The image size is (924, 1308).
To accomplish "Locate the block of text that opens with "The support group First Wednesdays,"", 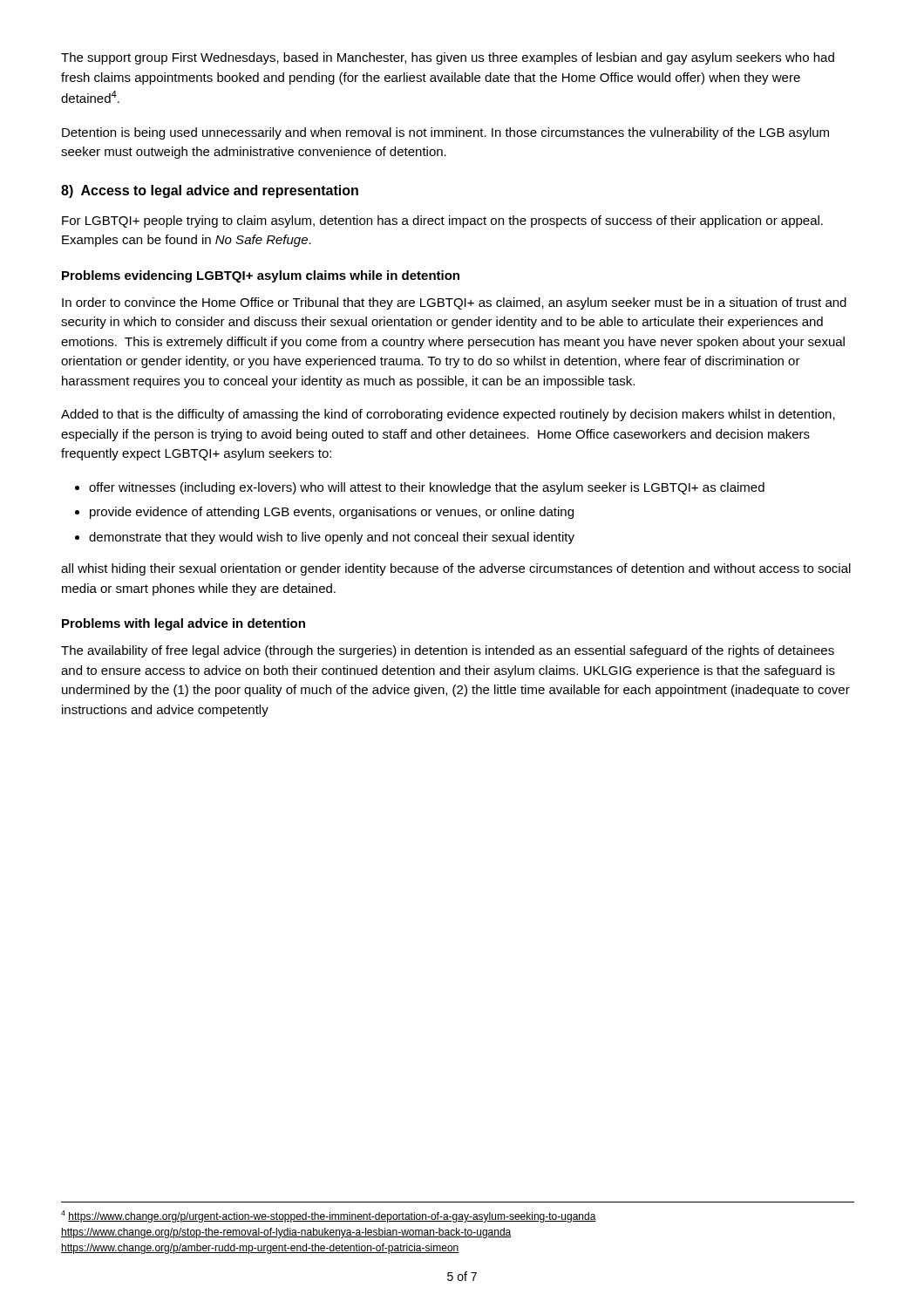I will click(448, 78).
